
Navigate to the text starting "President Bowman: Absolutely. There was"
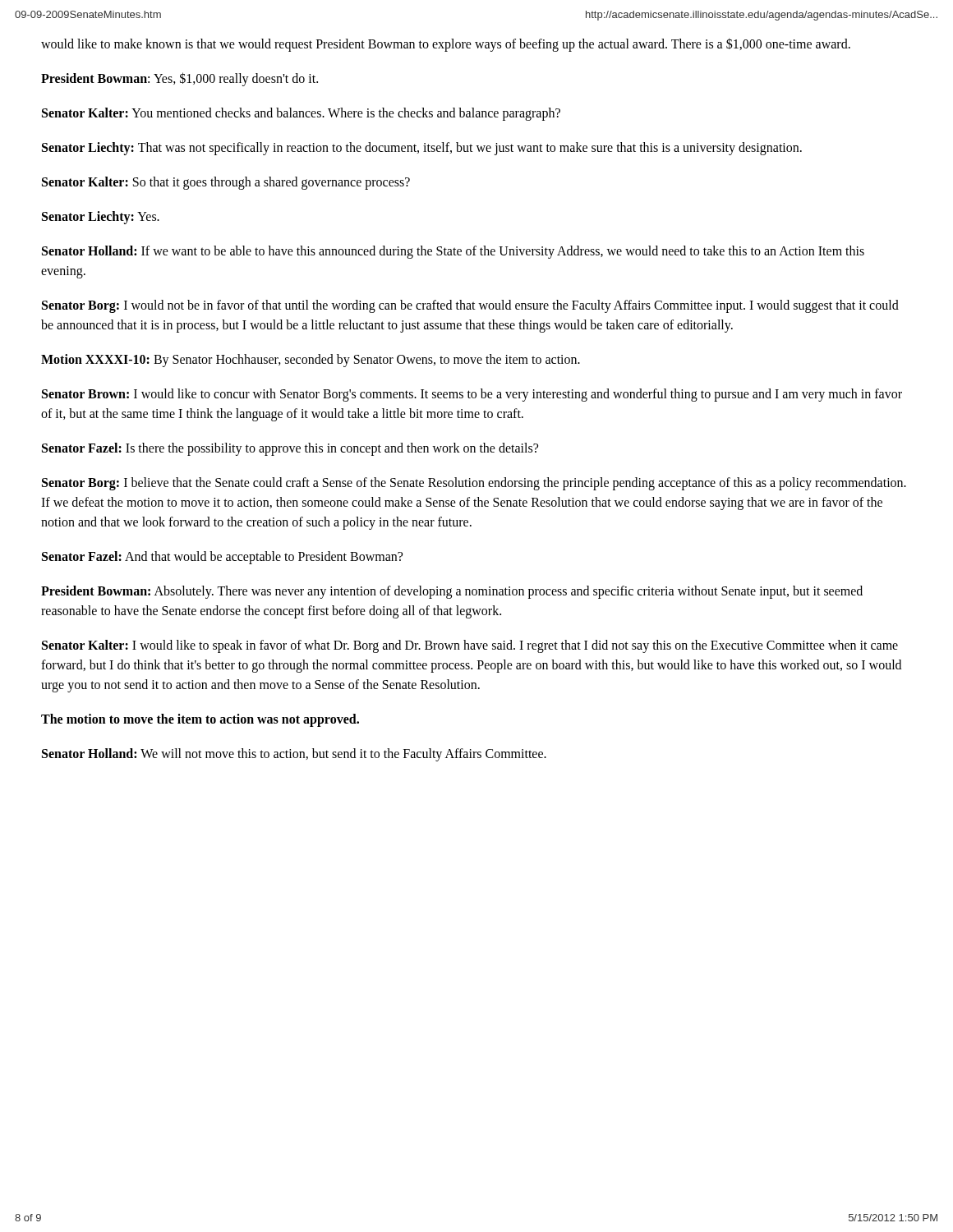(x=452, y=601)
